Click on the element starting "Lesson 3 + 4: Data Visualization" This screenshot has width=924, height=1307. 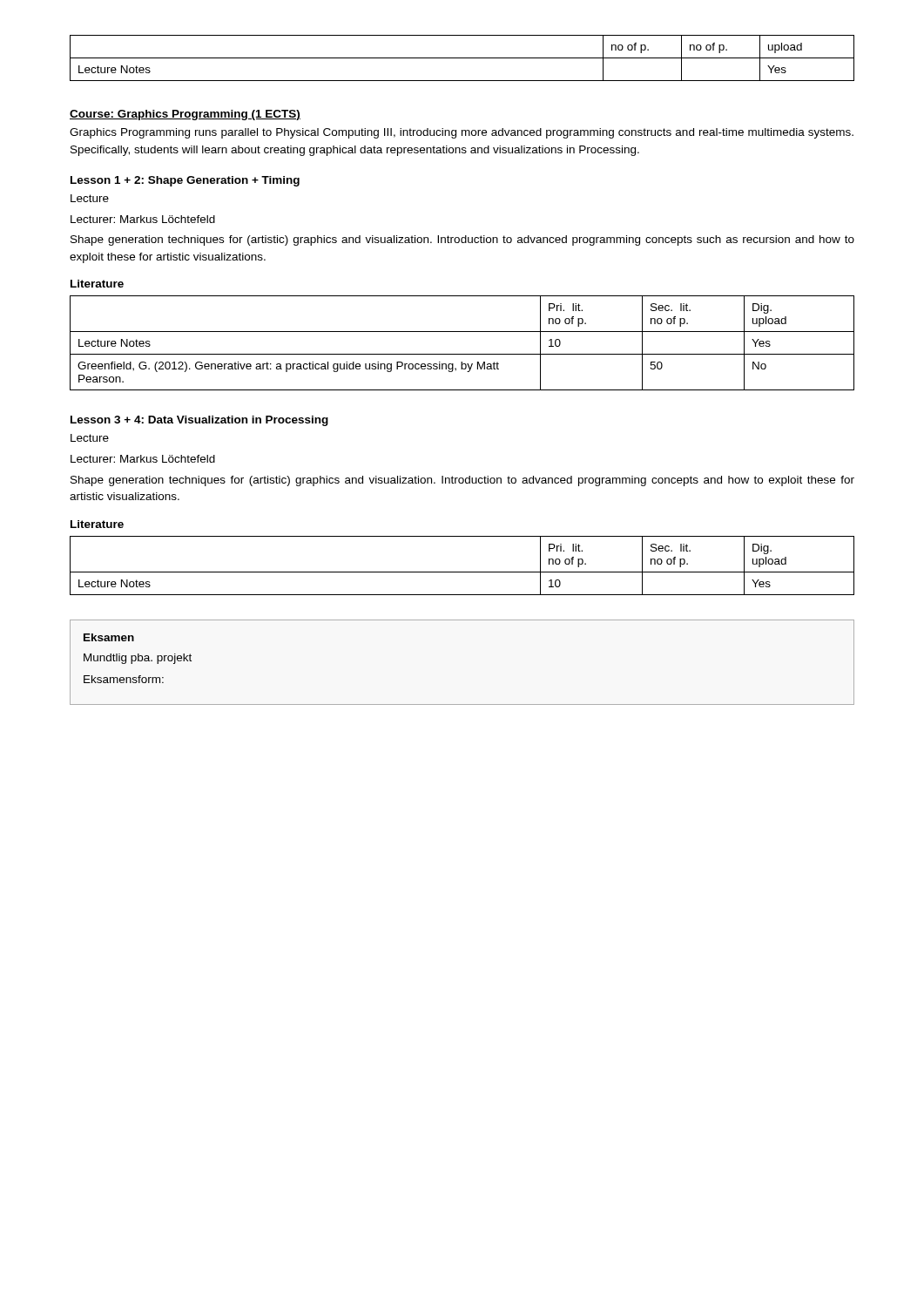coord(199,421)
